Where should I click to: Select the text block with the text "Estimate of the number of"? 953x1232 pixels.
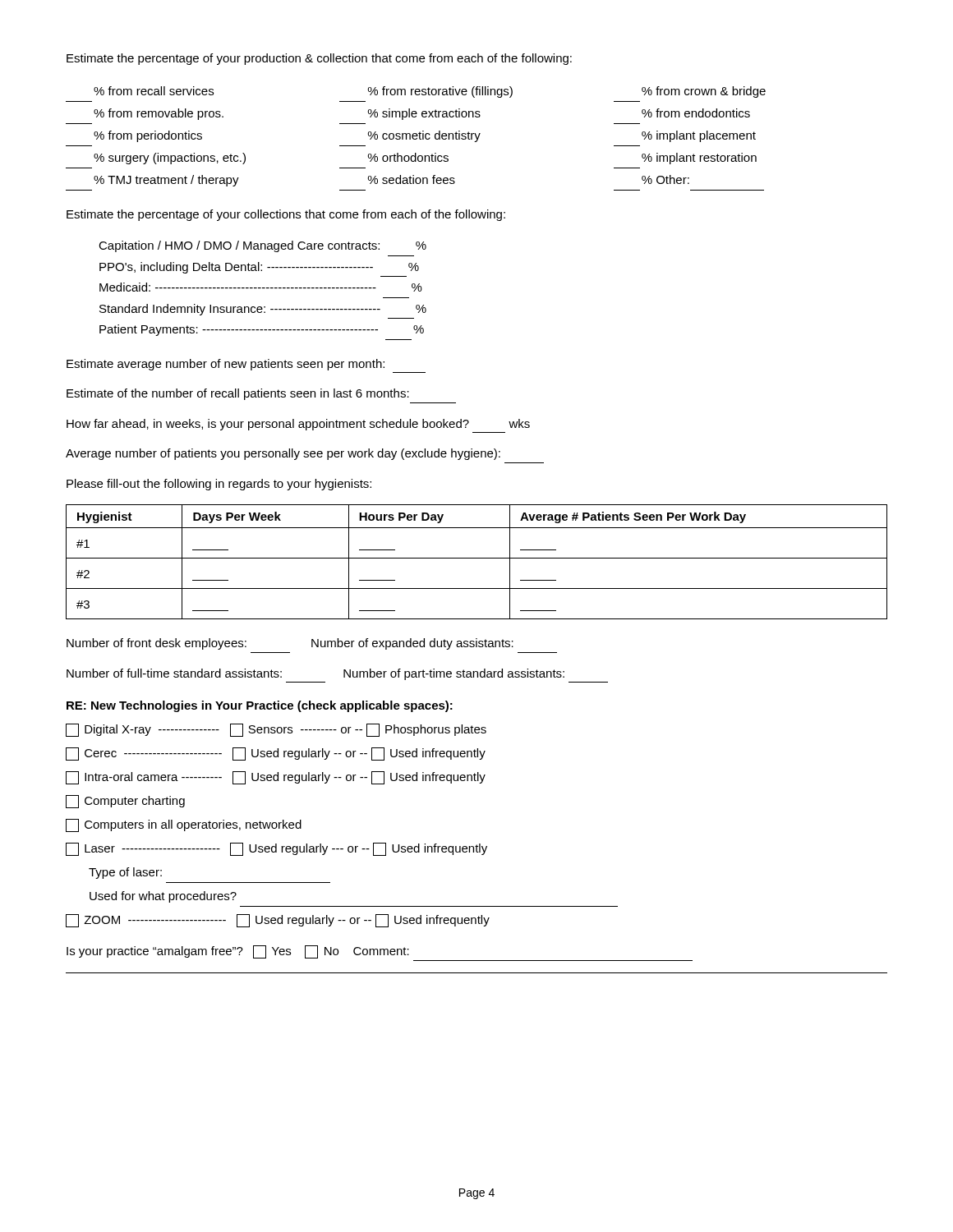click(261, 394)
